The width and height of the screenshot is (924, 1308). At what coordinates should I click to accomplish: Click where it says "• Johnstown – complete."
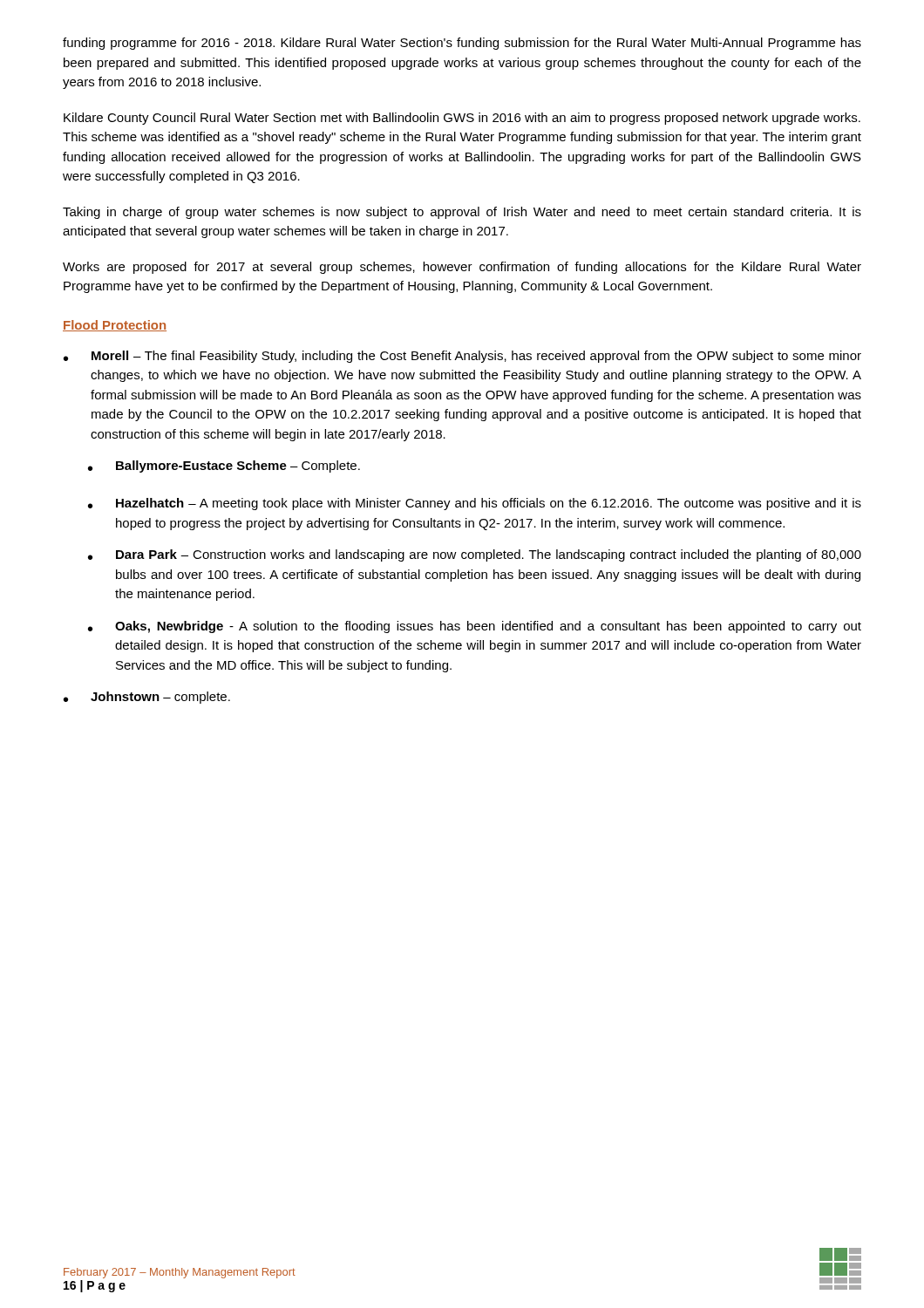(147, 698)
